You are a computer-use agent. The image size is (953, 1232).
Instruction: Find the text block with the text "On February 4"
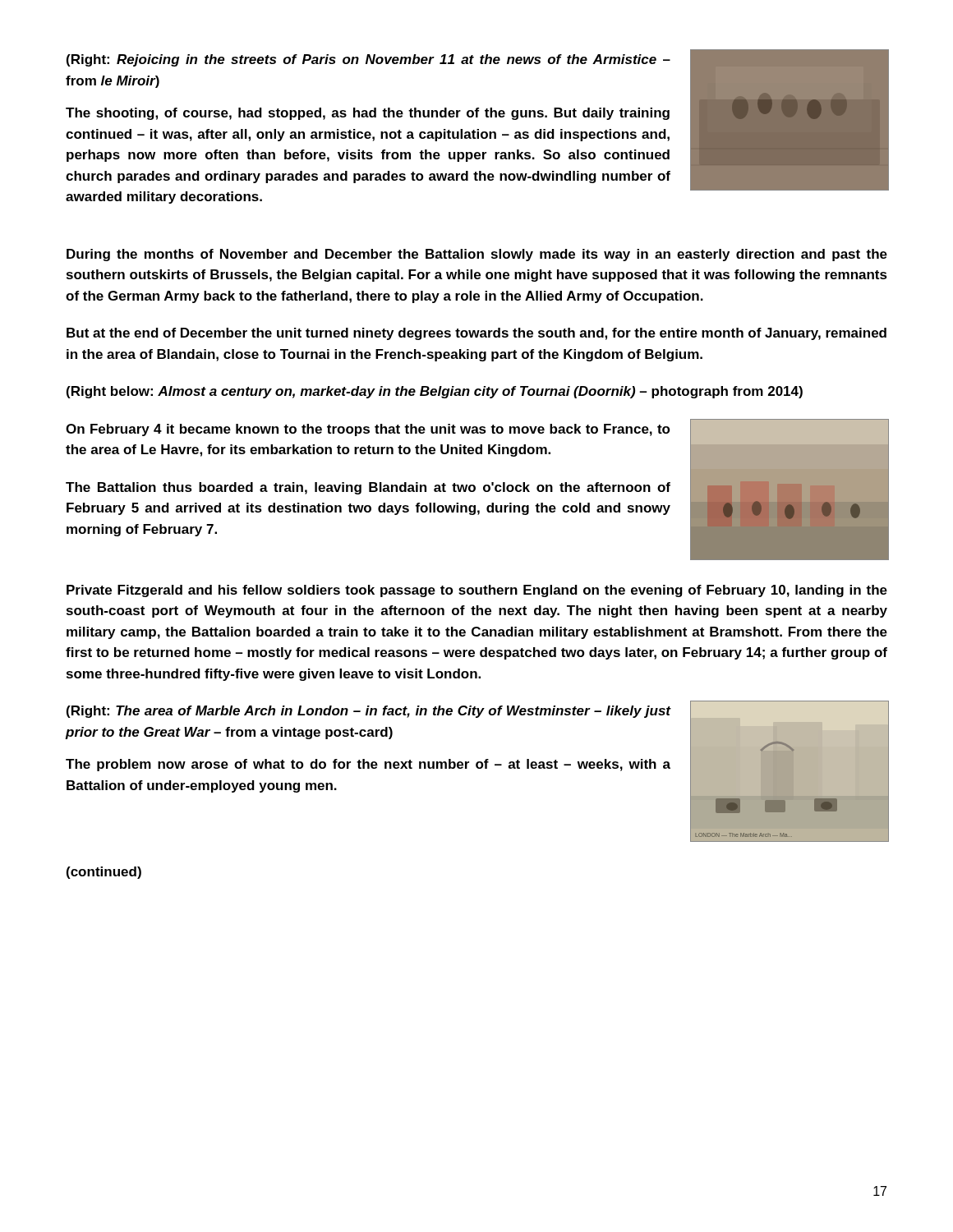pyautogui.click(x=368, y=439)
